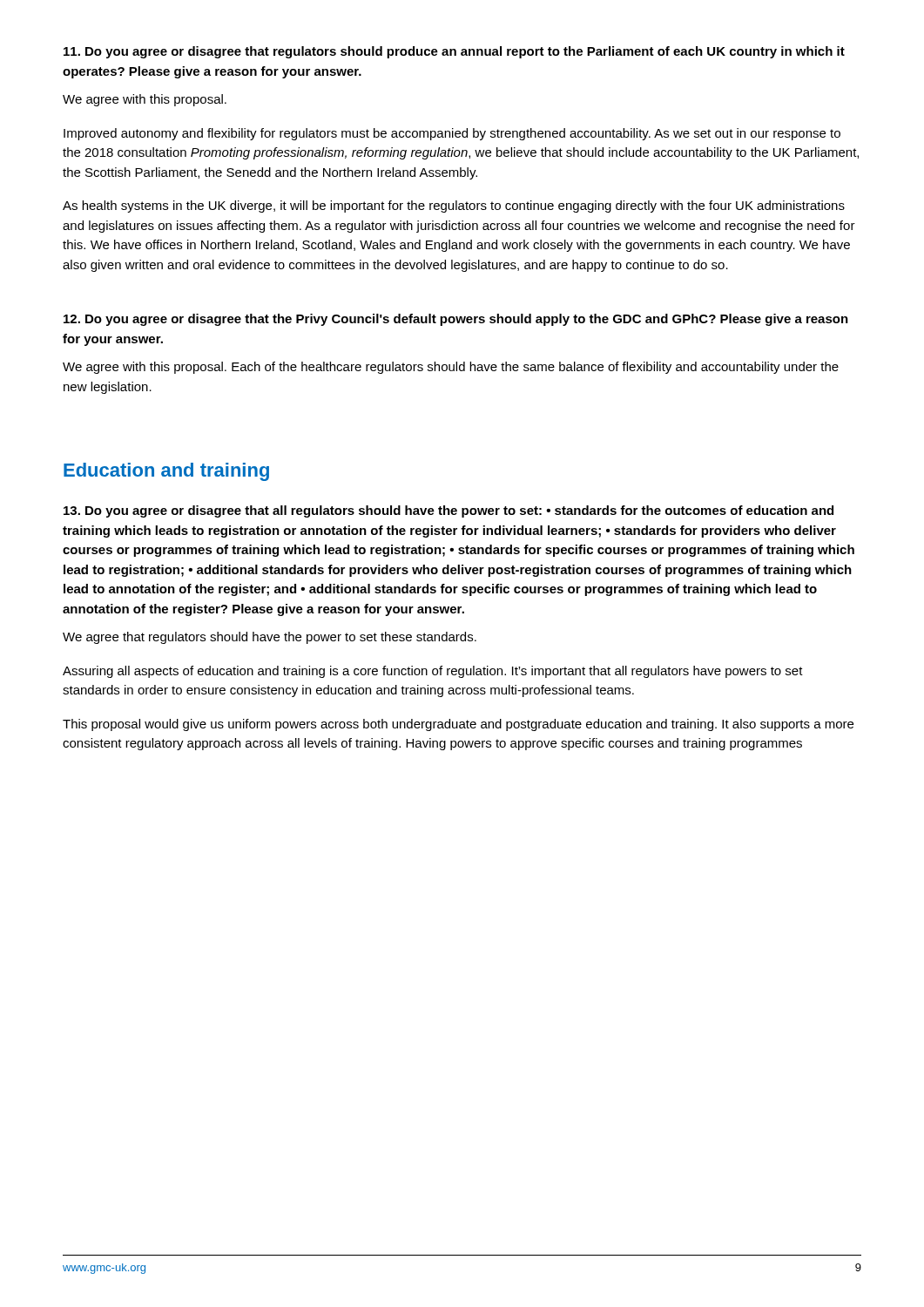Click on the element starting "12. Do you agree or disagree"

click(462, 329)
